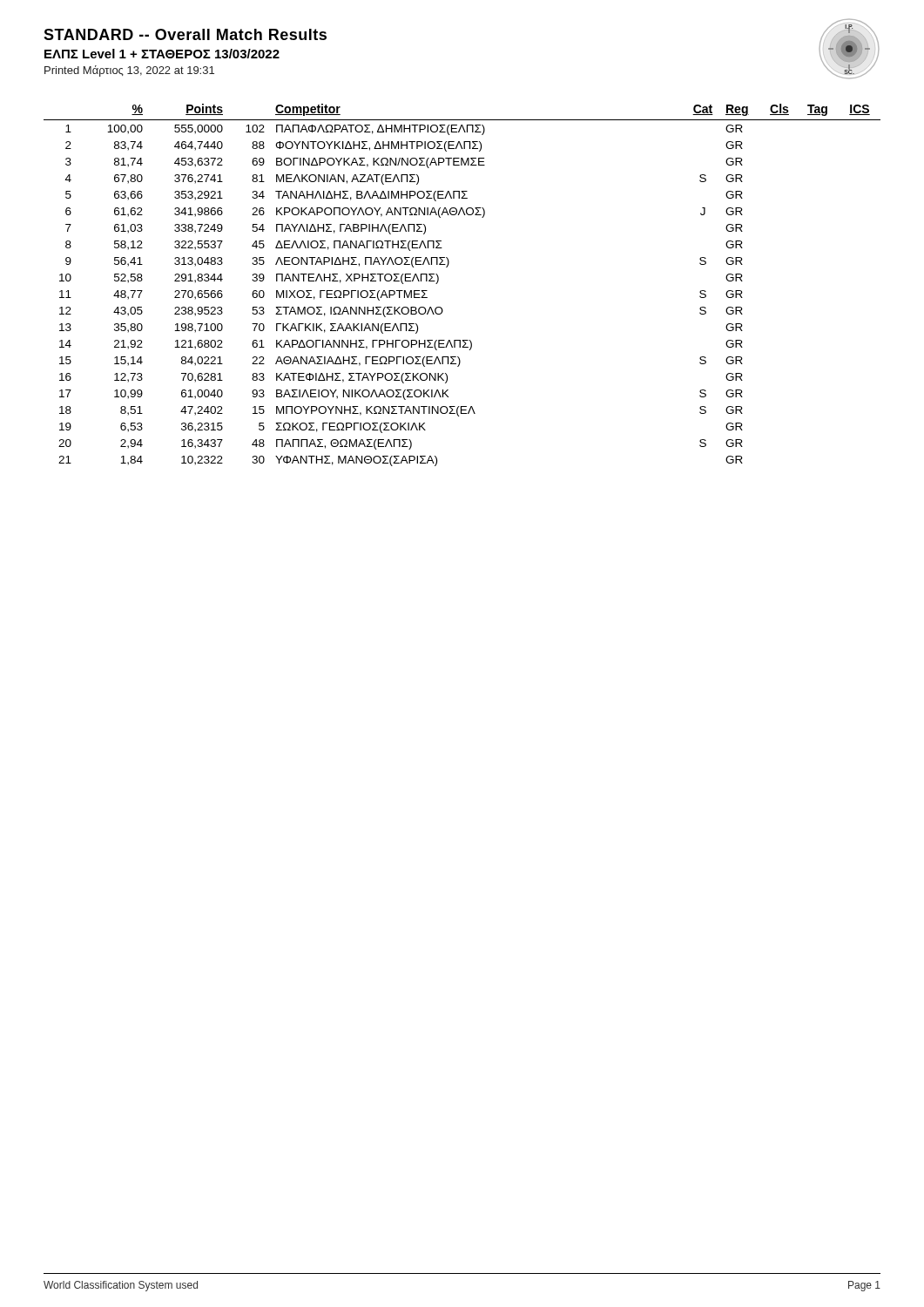Viewport: 924px width, 1307px height.
Task: Click on the text block that reads "Printed Μάρτιος 13, 2022 at"
Action: coord(129,70)
